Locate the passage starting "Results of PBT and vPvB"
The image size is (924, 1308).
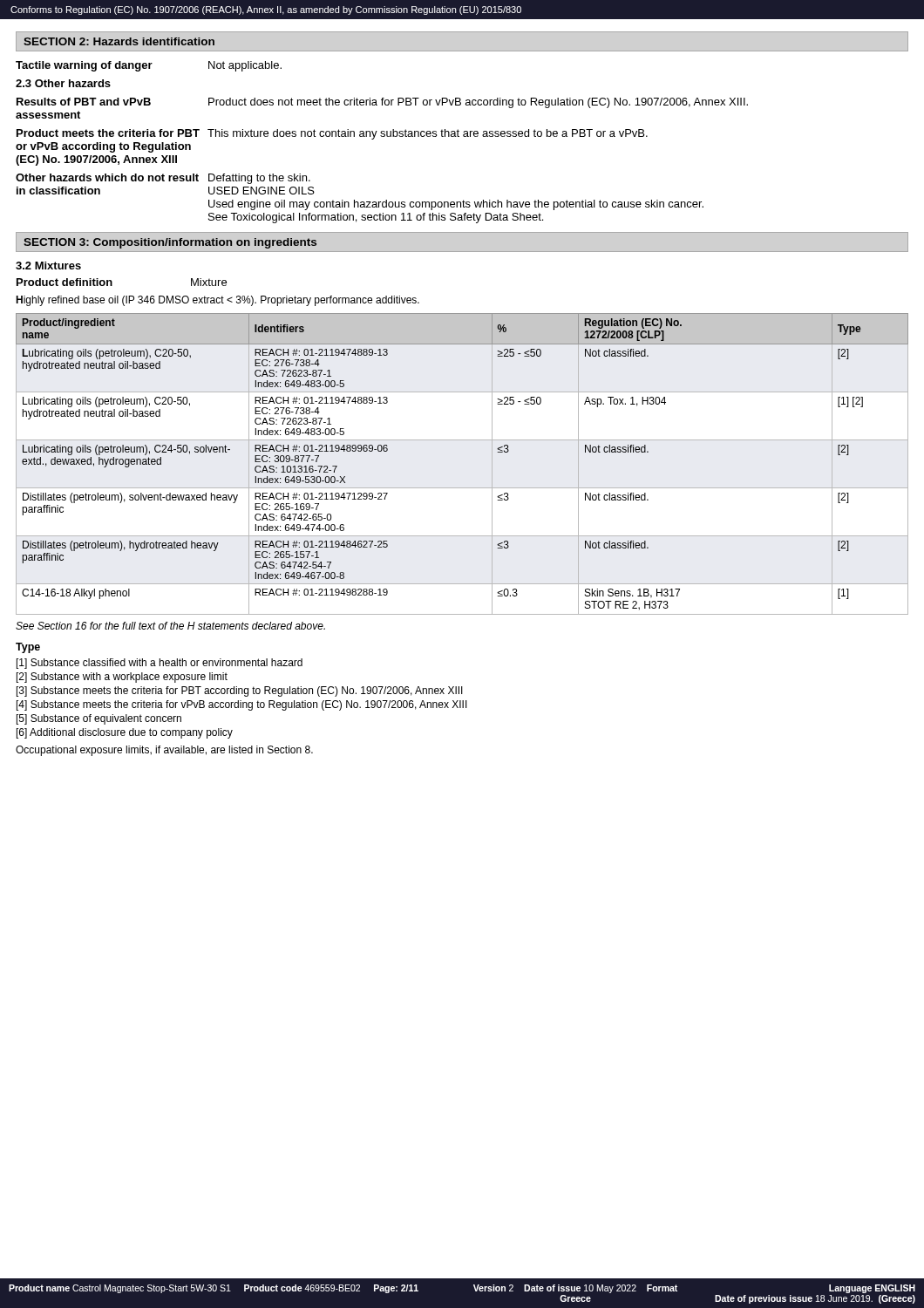pyautogui.click(x=382, y=108)
